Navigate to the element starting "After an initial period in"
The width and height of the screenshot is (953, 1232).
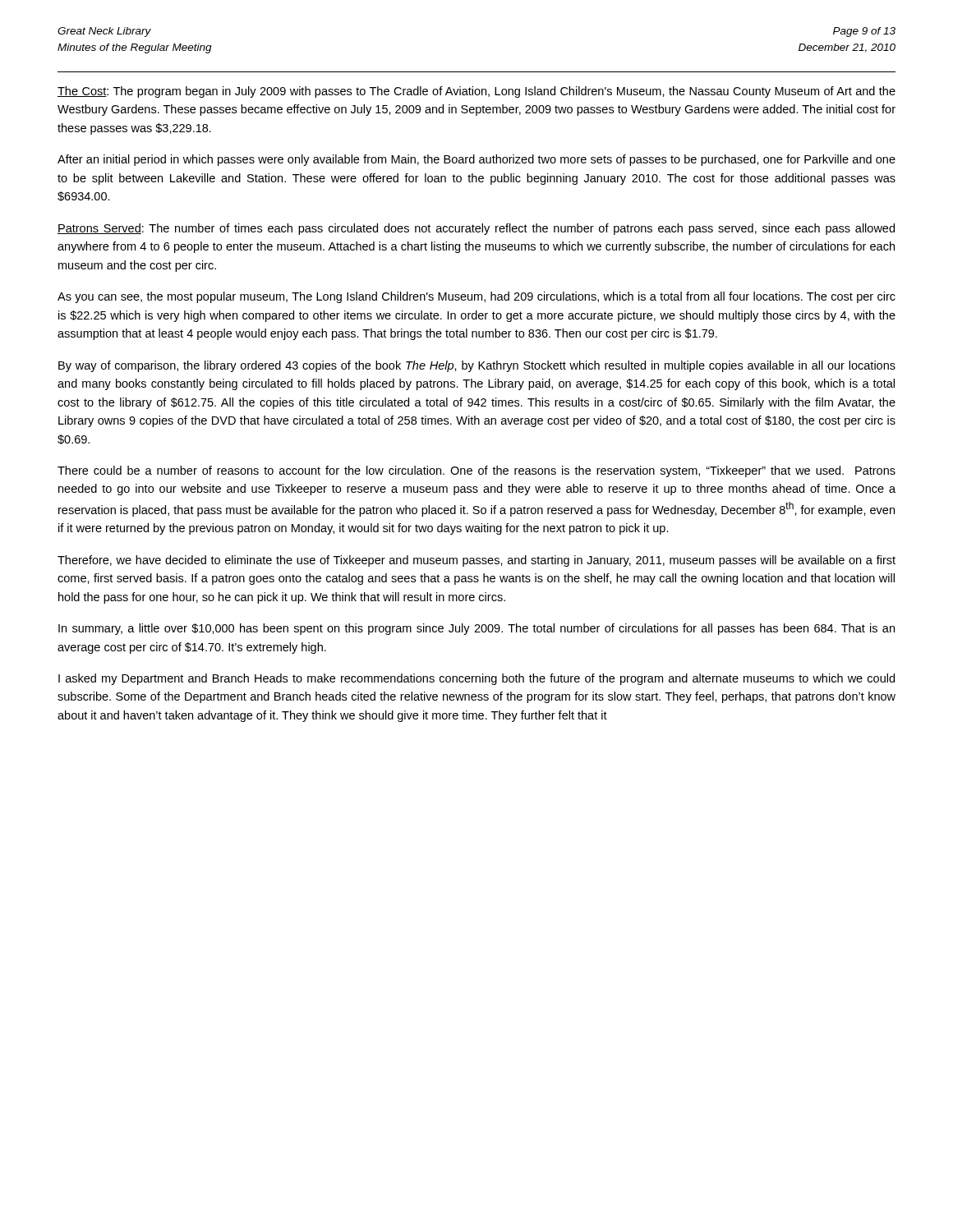[x=476, y=178]
